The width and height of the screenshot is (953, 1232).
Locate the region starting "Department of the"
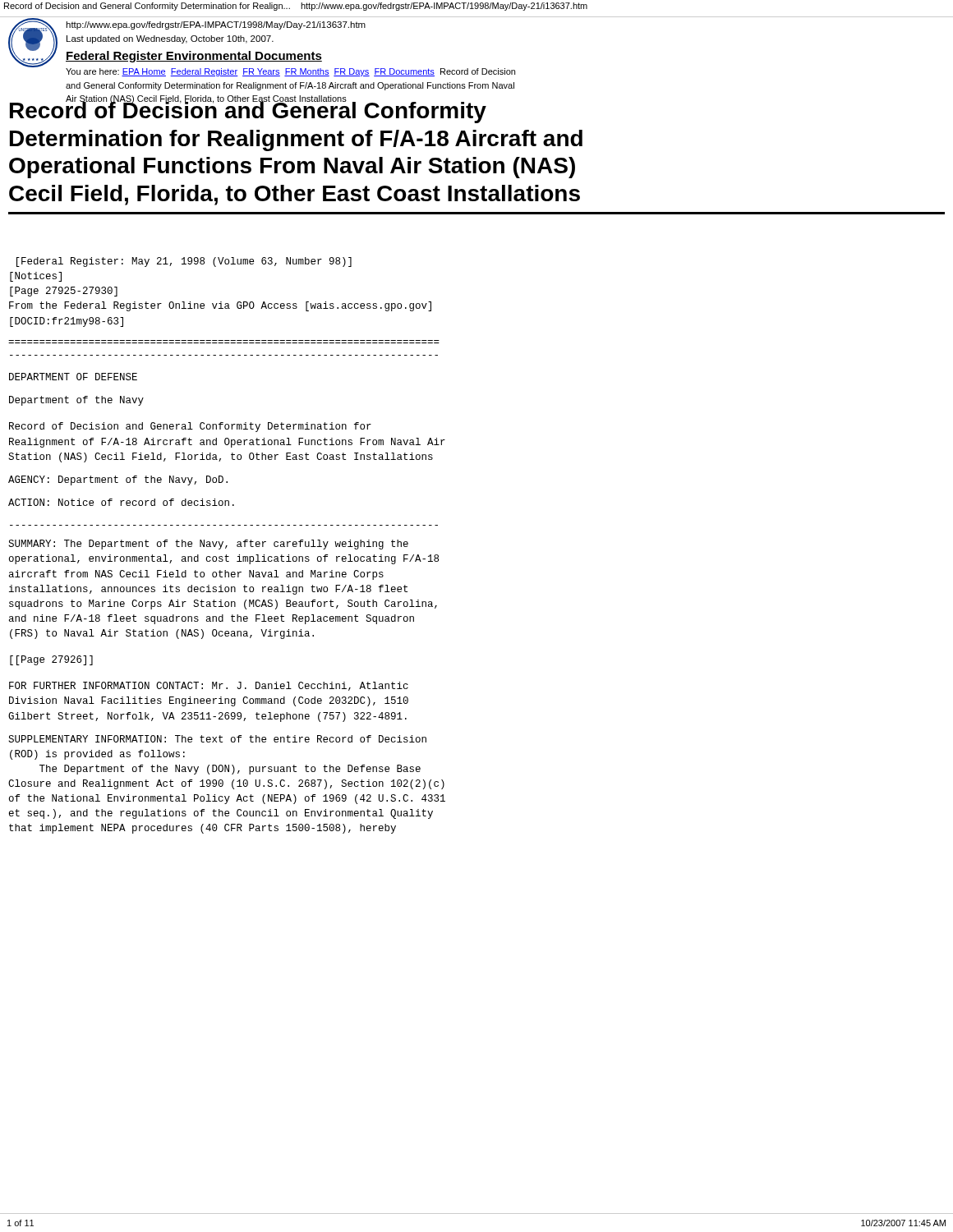coord(76,401)
